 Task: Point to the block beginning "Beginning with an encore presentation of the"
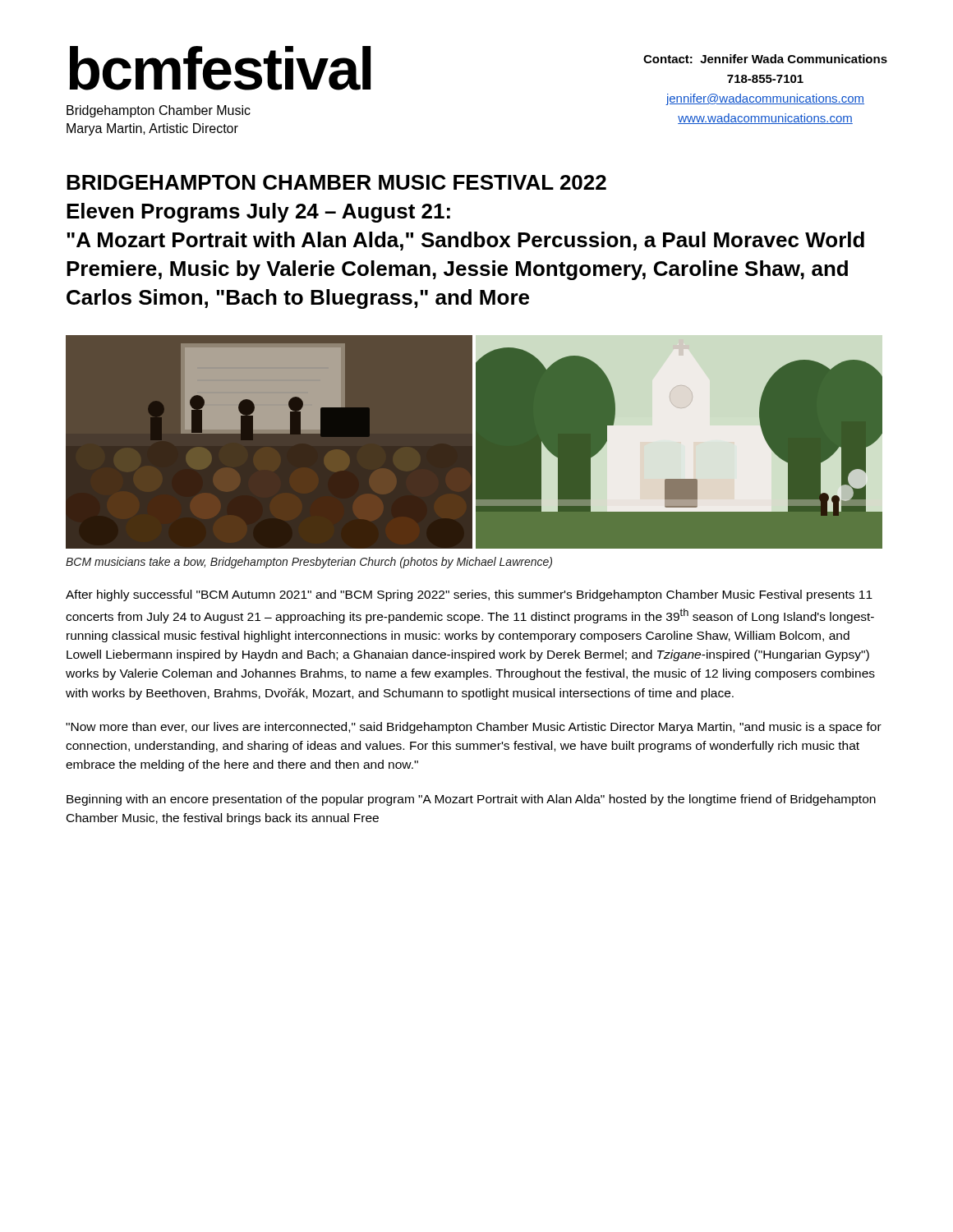tap(471, 808)
